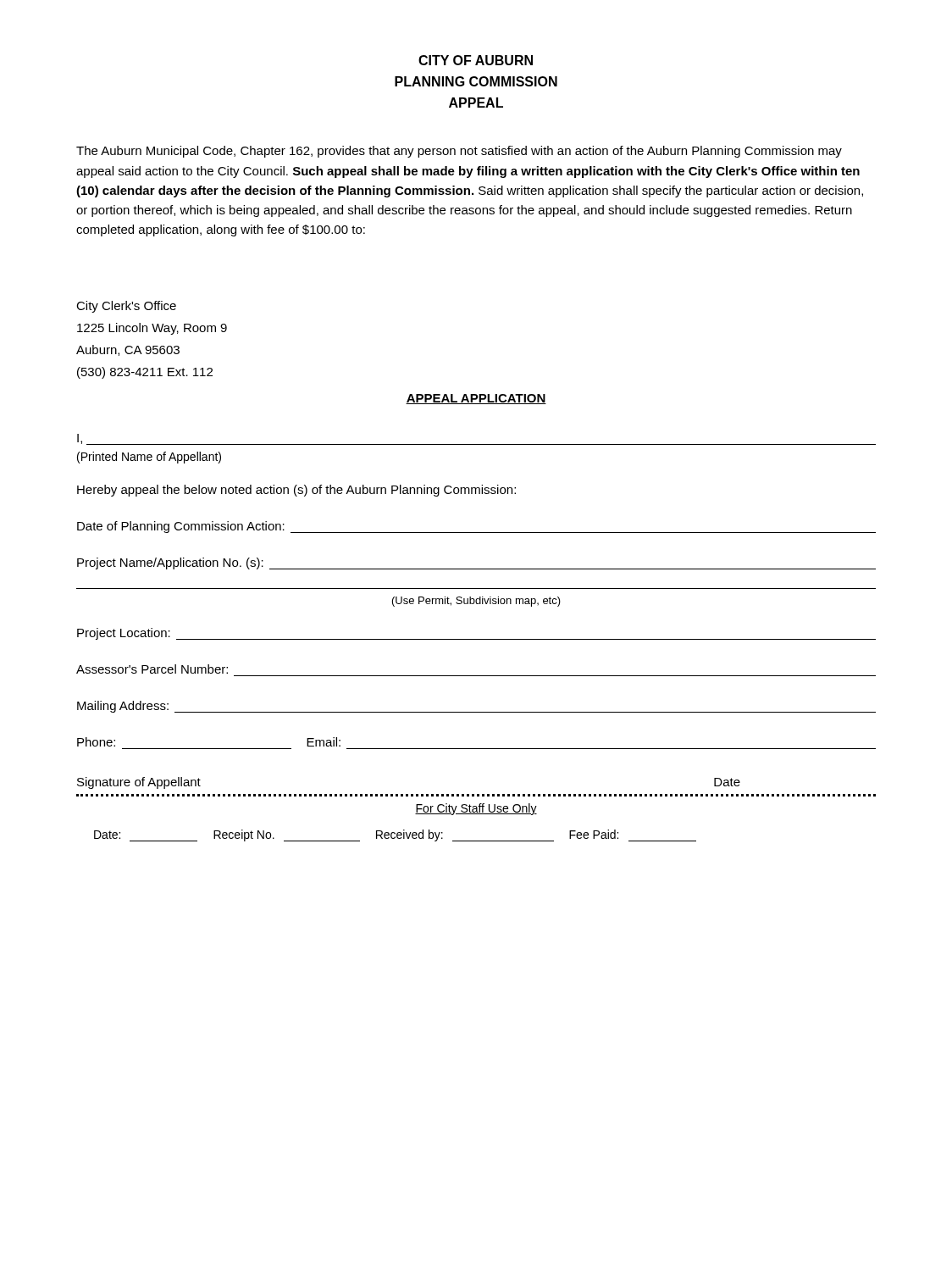Click on the block starting "Hereby appeal the below noted action (s)"
The height and width of the screenshot is (1271, 952).
(297, 489)
